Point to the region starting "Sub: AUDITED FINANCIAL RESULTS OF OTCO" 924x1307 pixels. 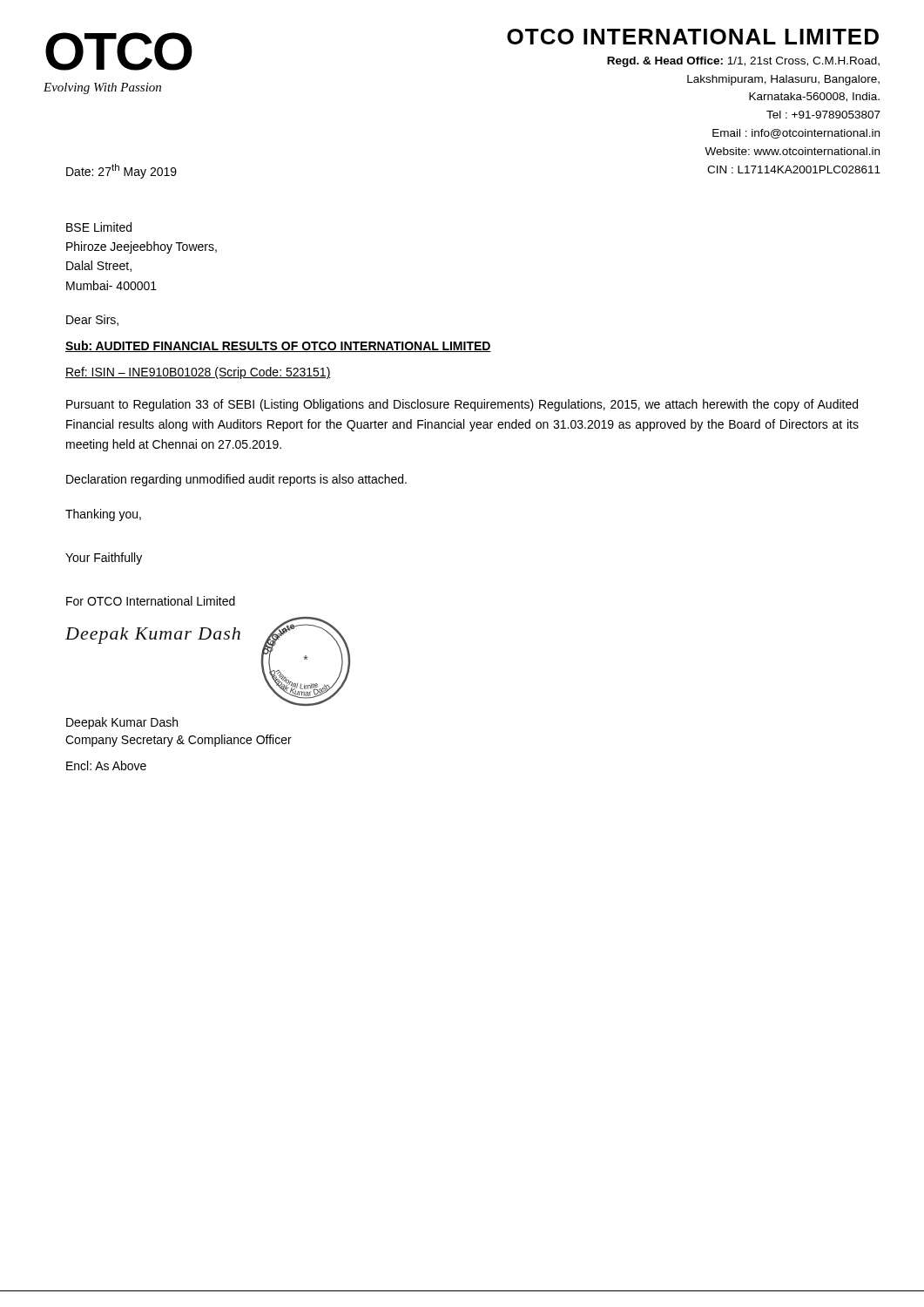(x=278, y=346)
